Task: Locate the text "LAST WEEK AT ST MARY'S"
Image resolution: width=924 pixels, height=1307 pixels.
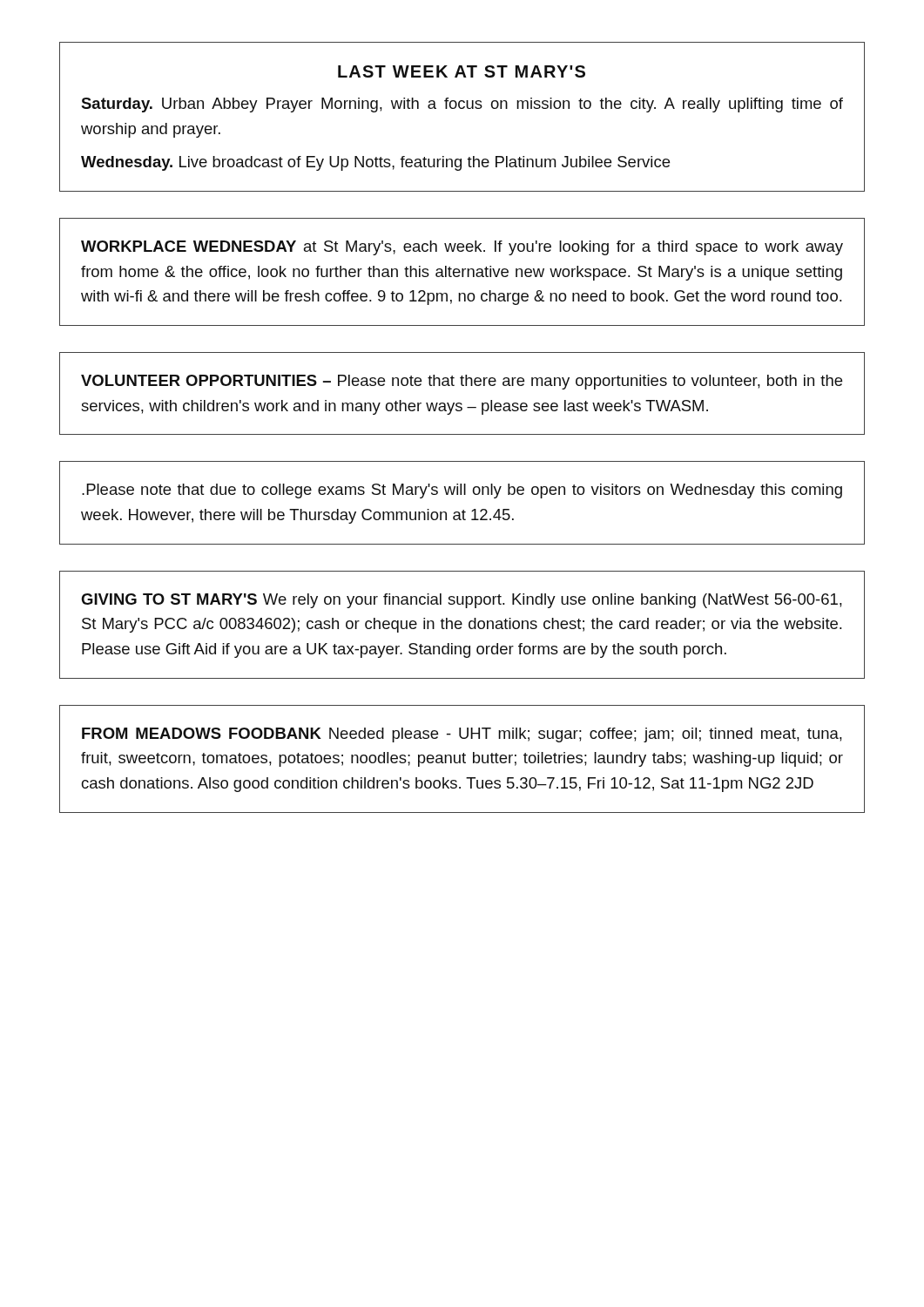Action: 462,71
